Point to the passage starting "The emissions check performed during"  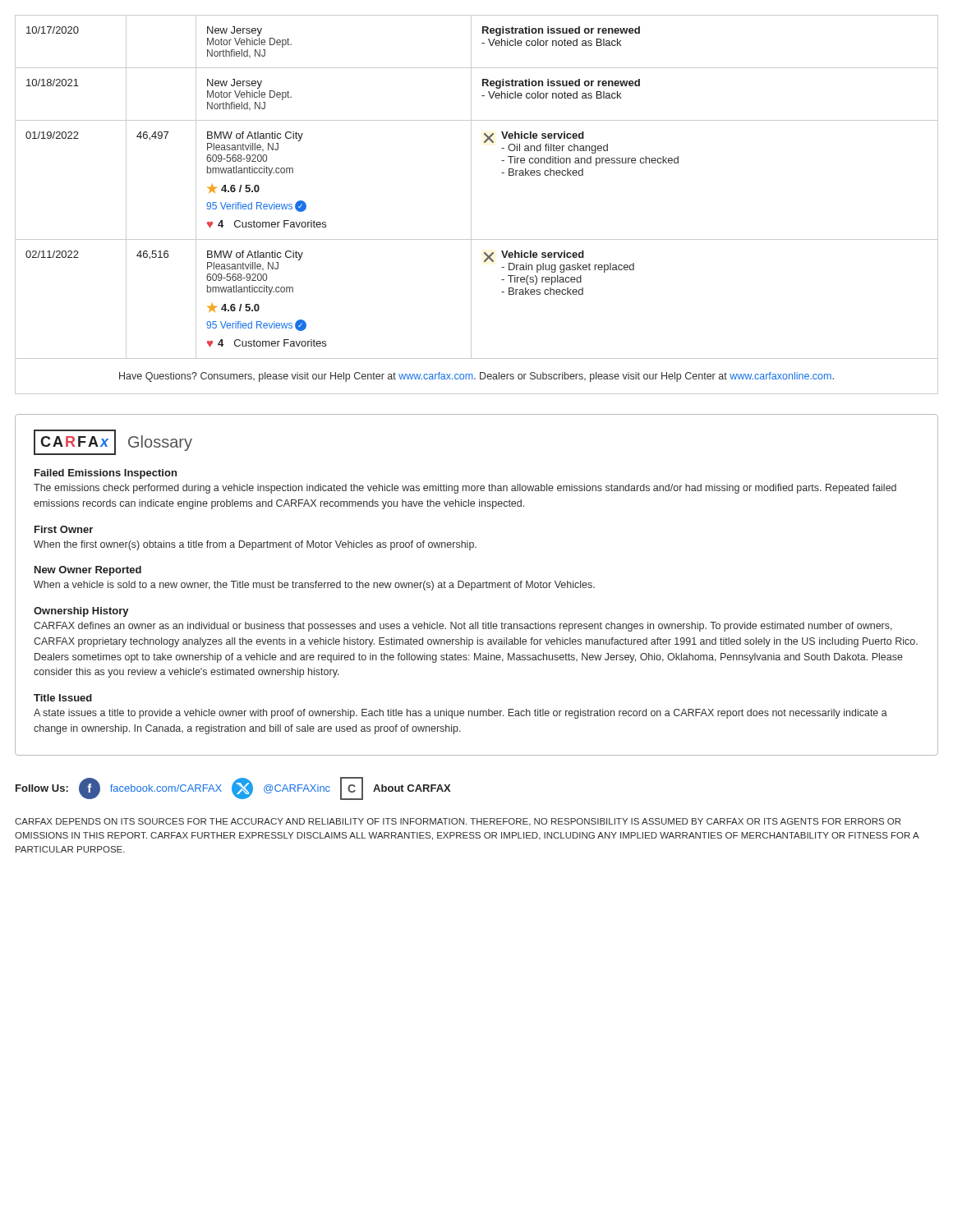(465, 496)
